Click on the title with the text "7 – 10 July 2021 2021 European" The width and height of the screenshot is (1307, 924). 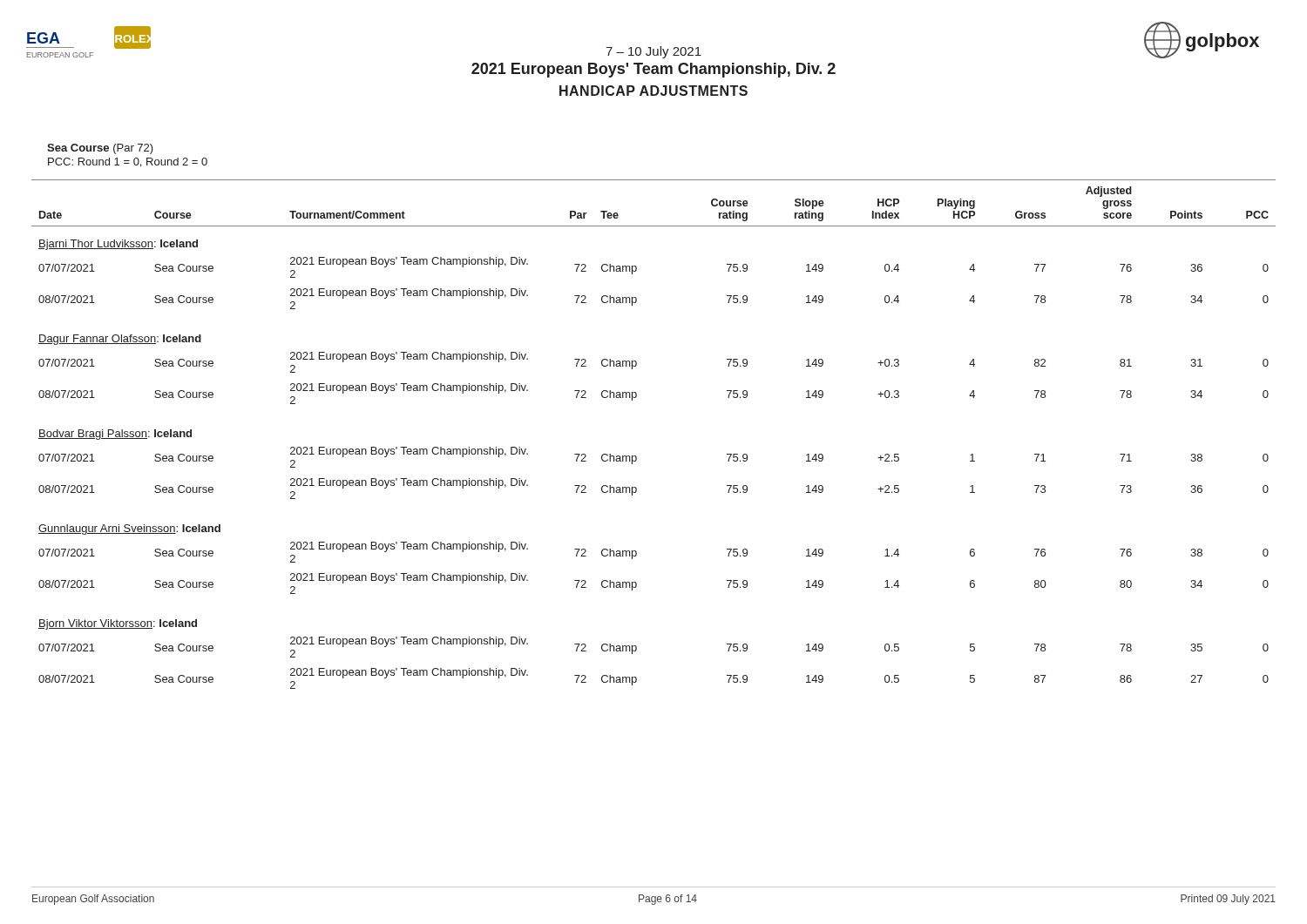point(654,71)
